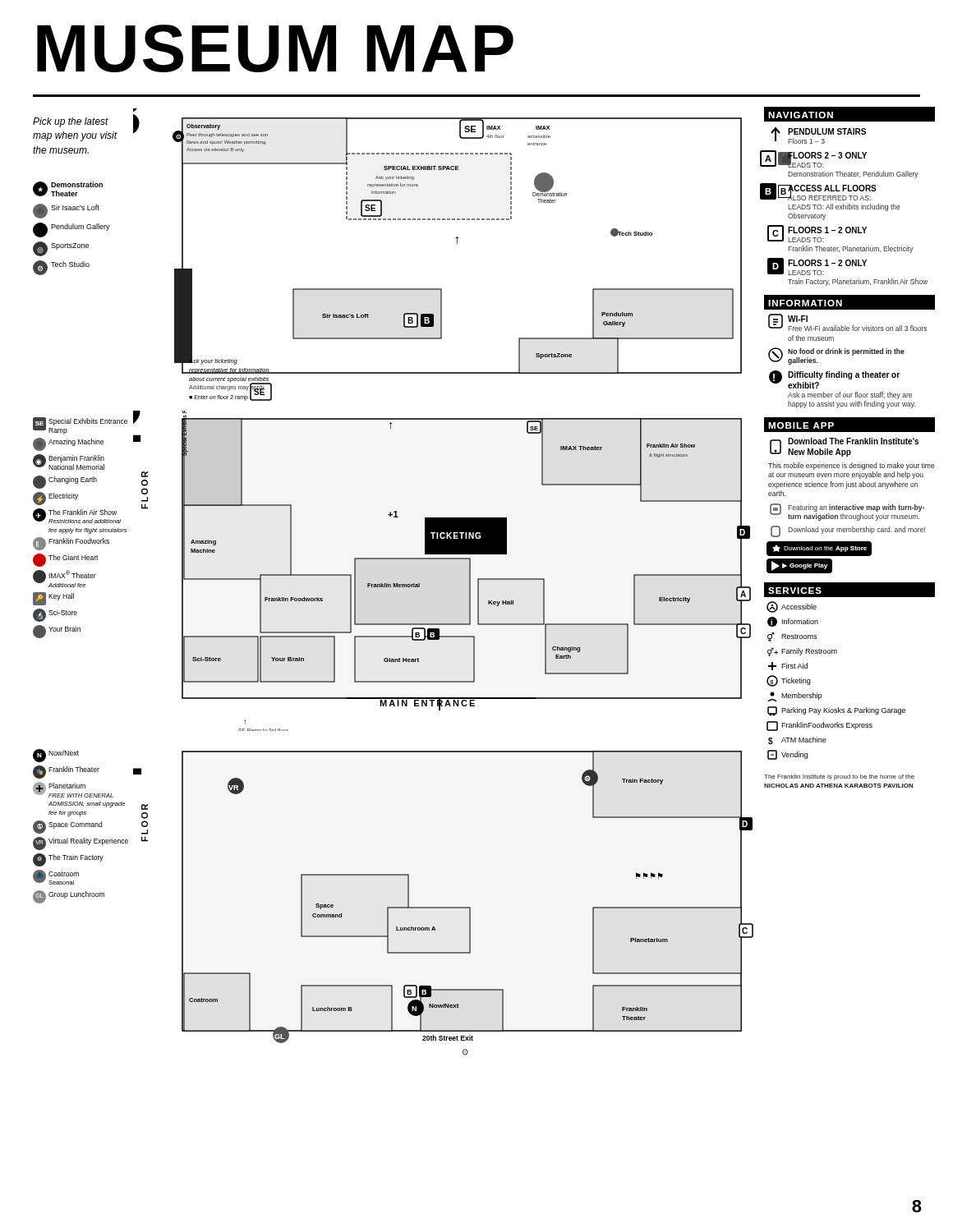This screenshot has height=1232, width=953.
Task: Locate the section header that says "SERVICES Accessible i Information ⚥"
Action: (x=849, y=590)
